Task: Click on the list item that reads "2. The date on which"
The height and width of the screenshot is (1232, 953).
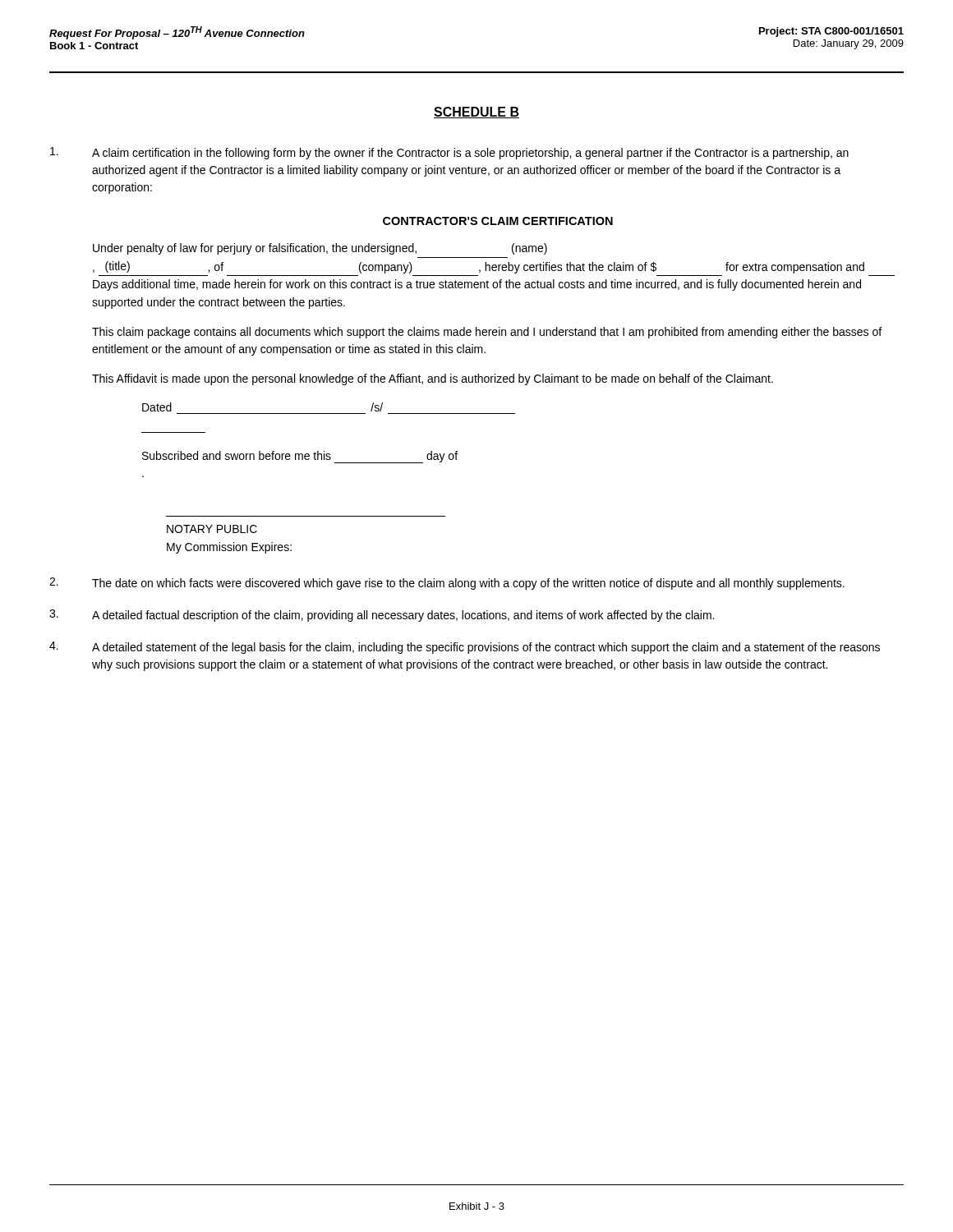Action: coord(447,583)
